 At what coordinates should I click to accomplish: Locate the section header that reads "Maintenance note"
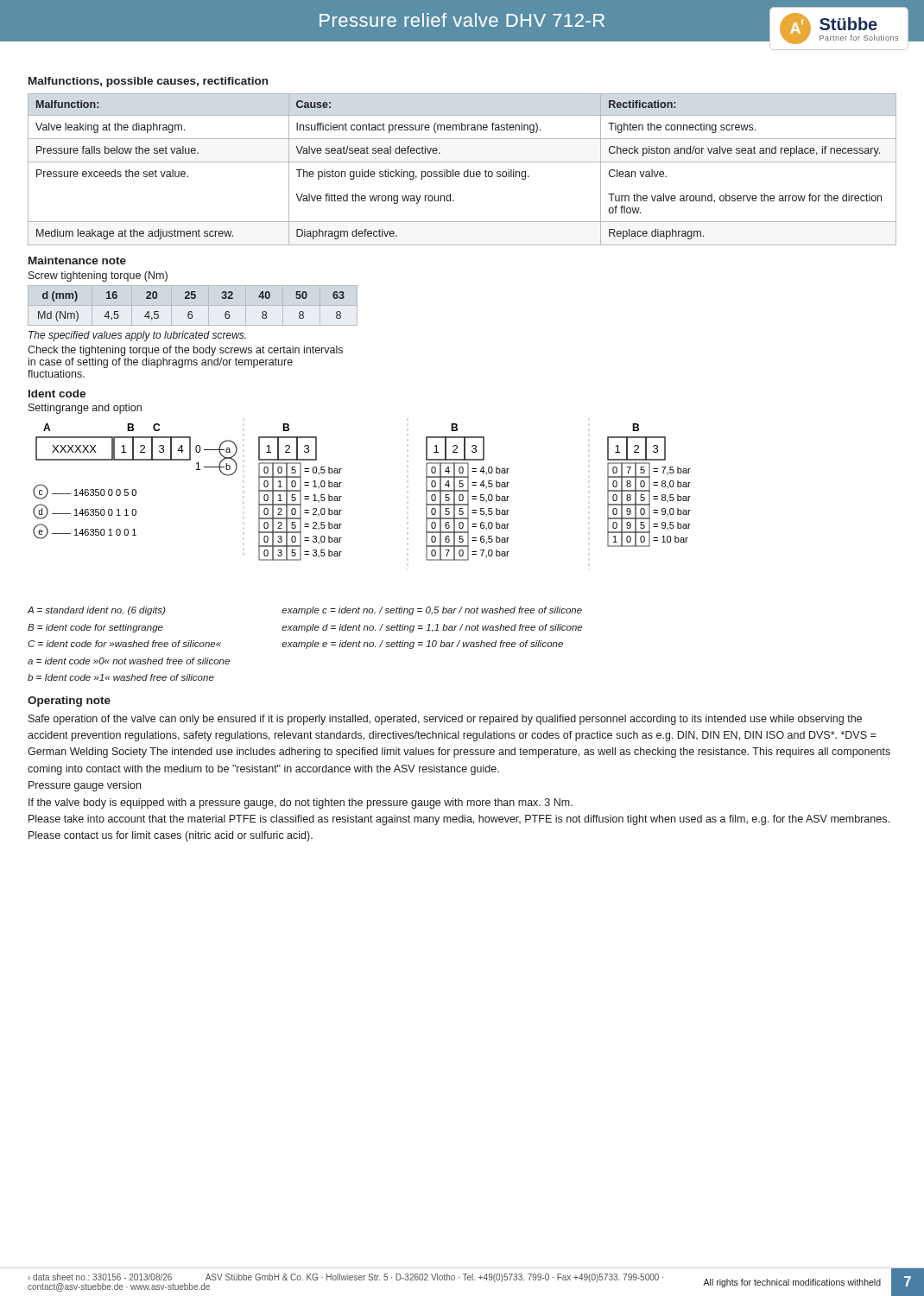(77, 260)
